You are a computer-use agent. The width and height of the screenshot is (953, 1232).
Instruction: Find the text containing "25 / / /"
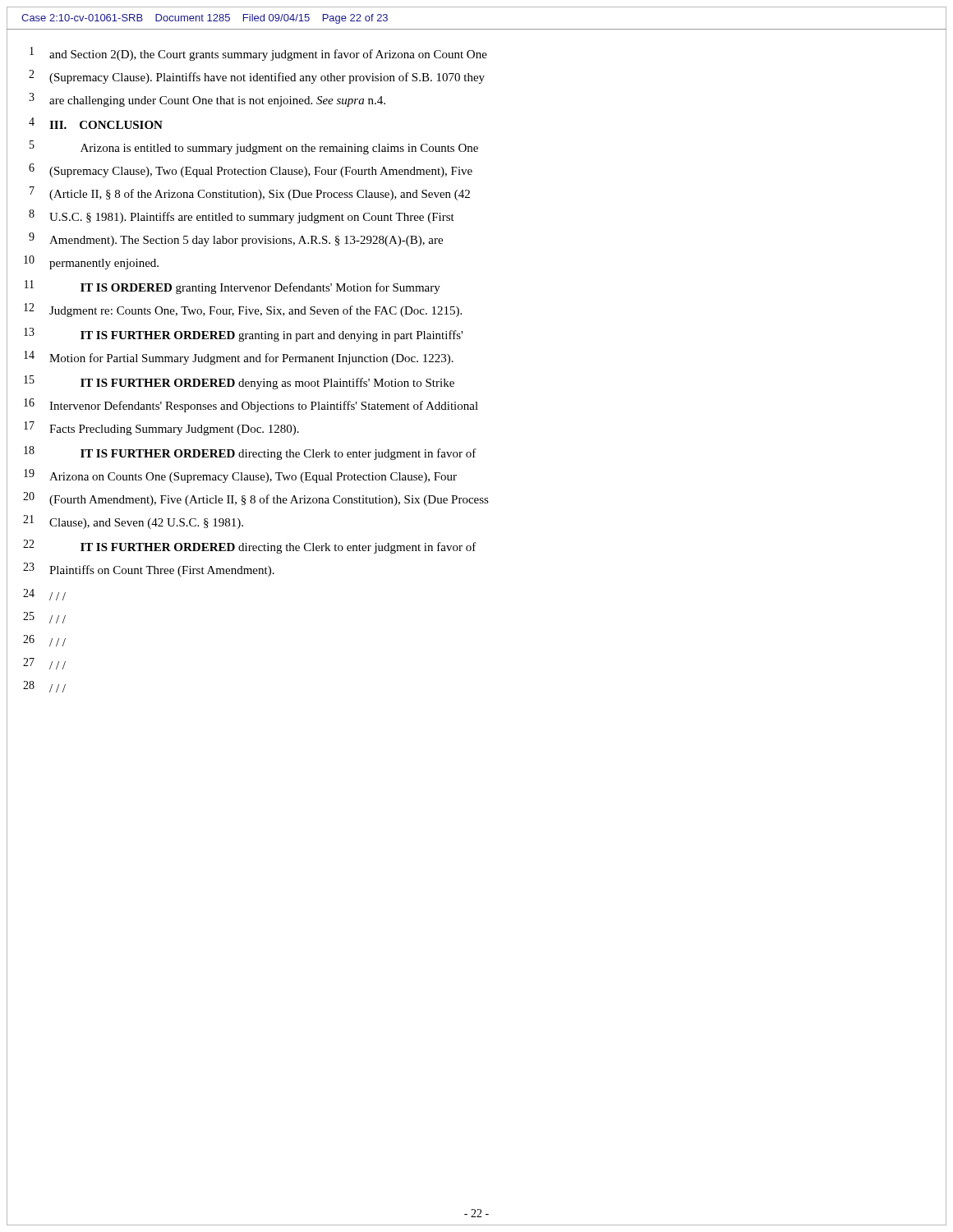7,618
